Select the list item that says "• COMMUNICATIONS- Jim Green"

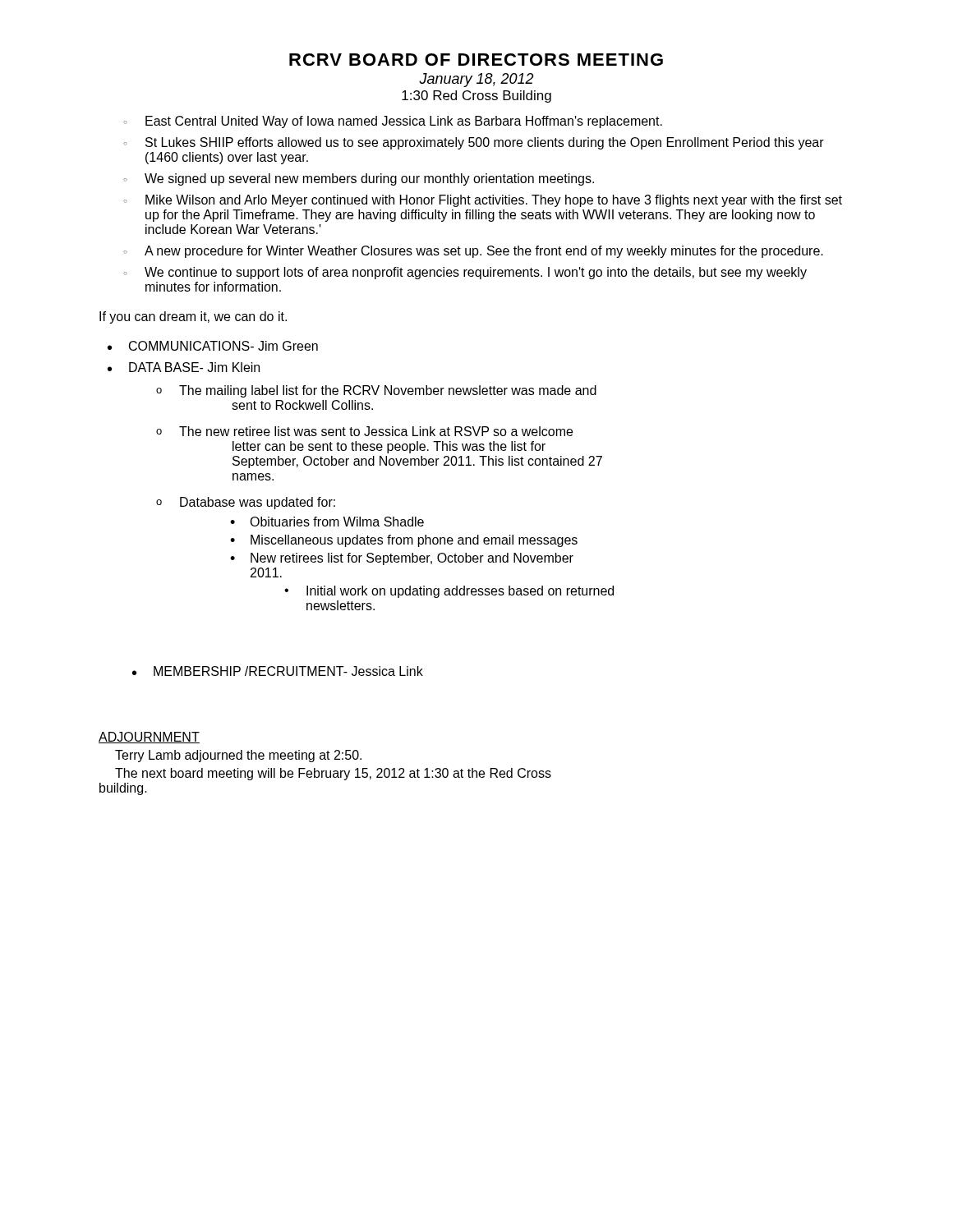(213, 347)
